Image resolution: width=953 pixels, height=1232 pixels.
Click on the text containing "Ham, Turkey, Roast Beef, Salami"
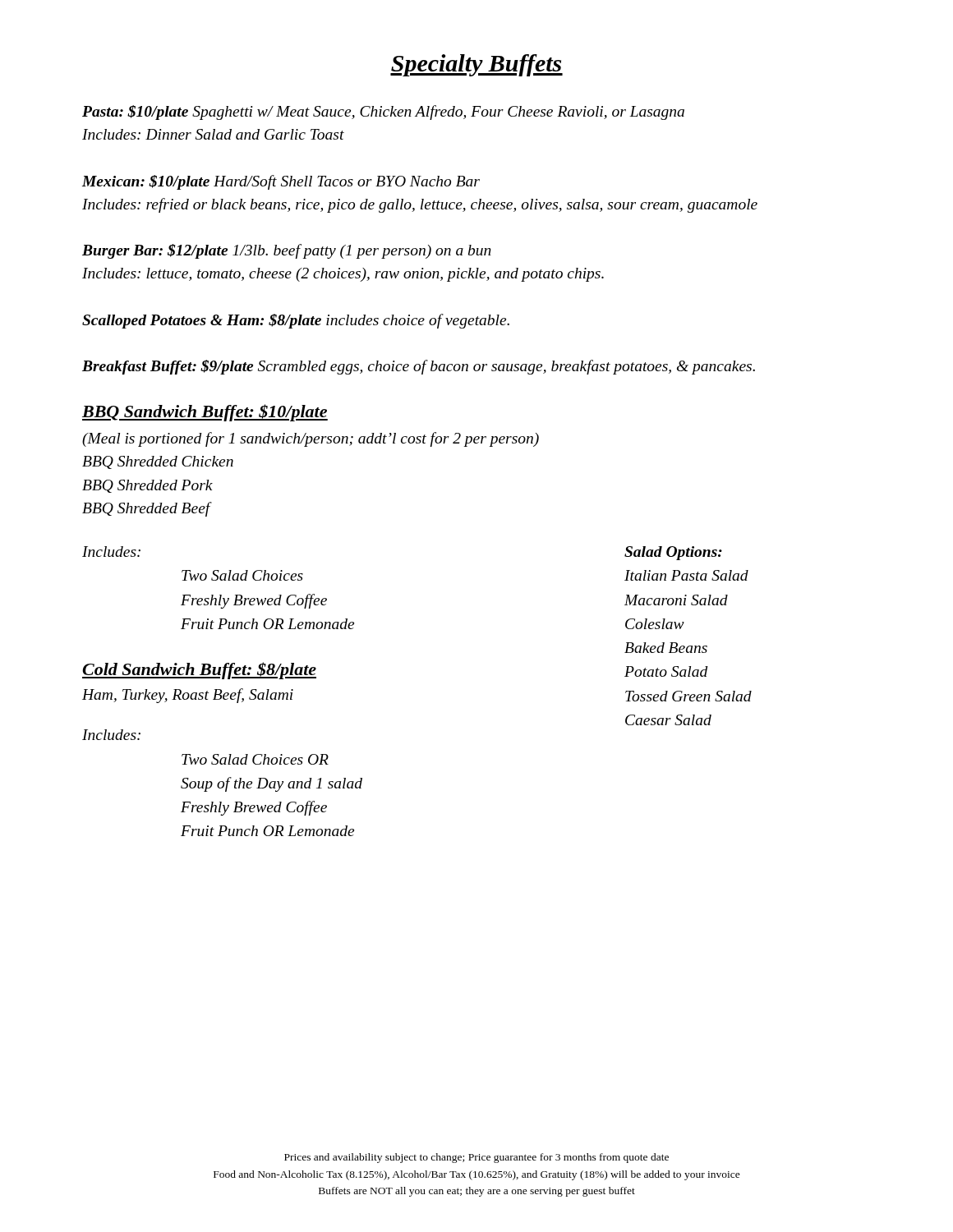tap(188, 695)
